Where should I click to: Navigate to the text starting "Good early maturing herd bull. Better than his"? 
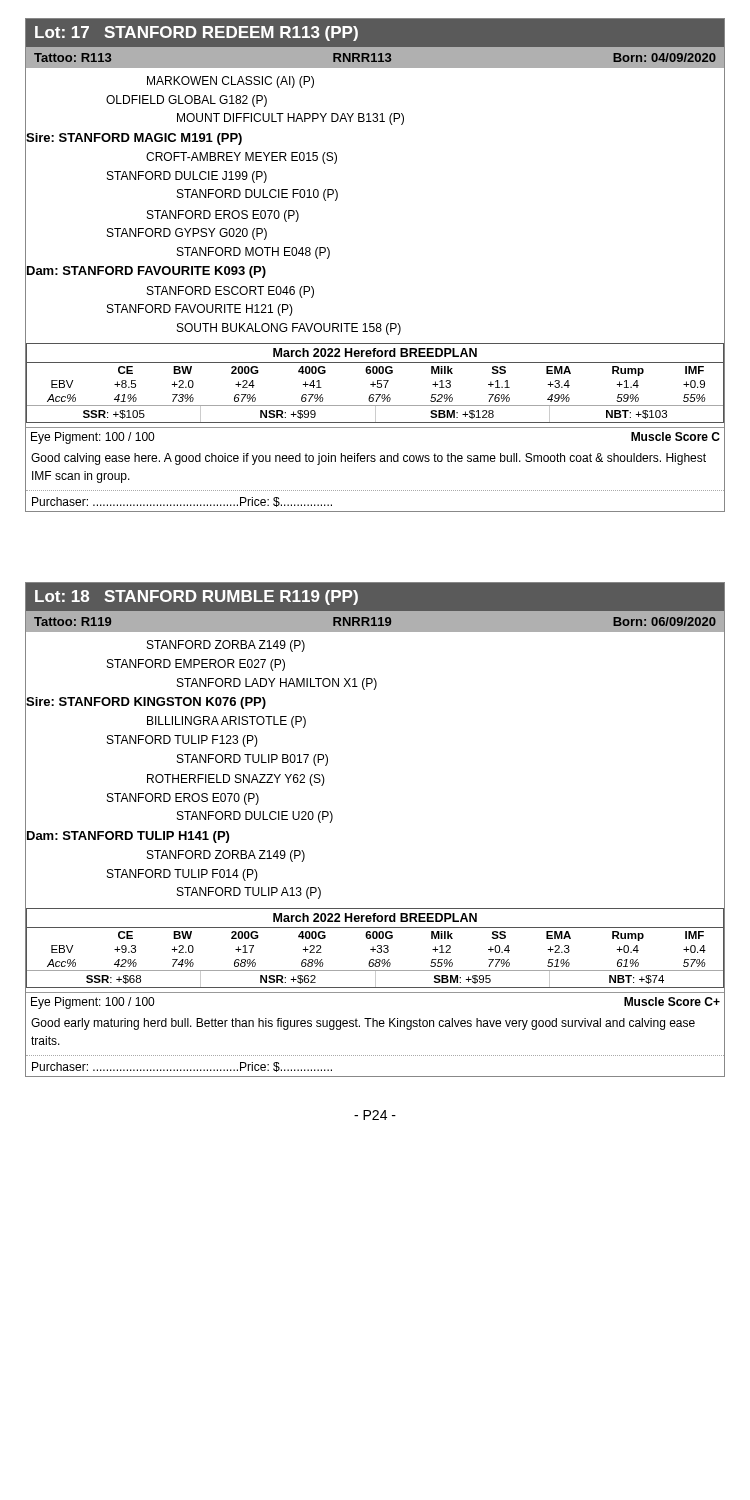pyautogui.click(x=363, y=1032)
